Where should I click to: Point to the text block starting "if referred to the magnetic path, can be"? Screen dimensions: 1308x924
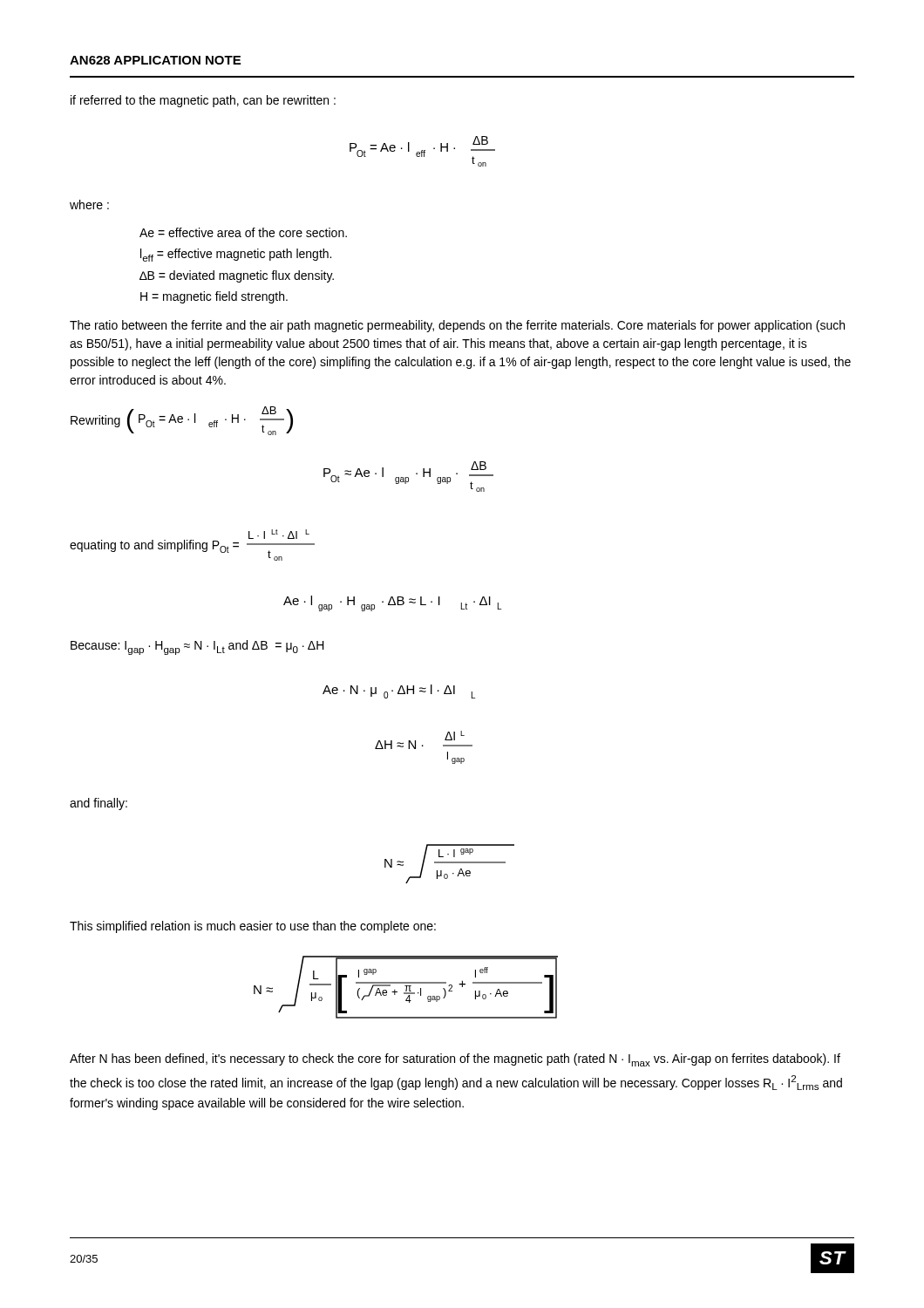pyautogui.click(x=203, y=100)
